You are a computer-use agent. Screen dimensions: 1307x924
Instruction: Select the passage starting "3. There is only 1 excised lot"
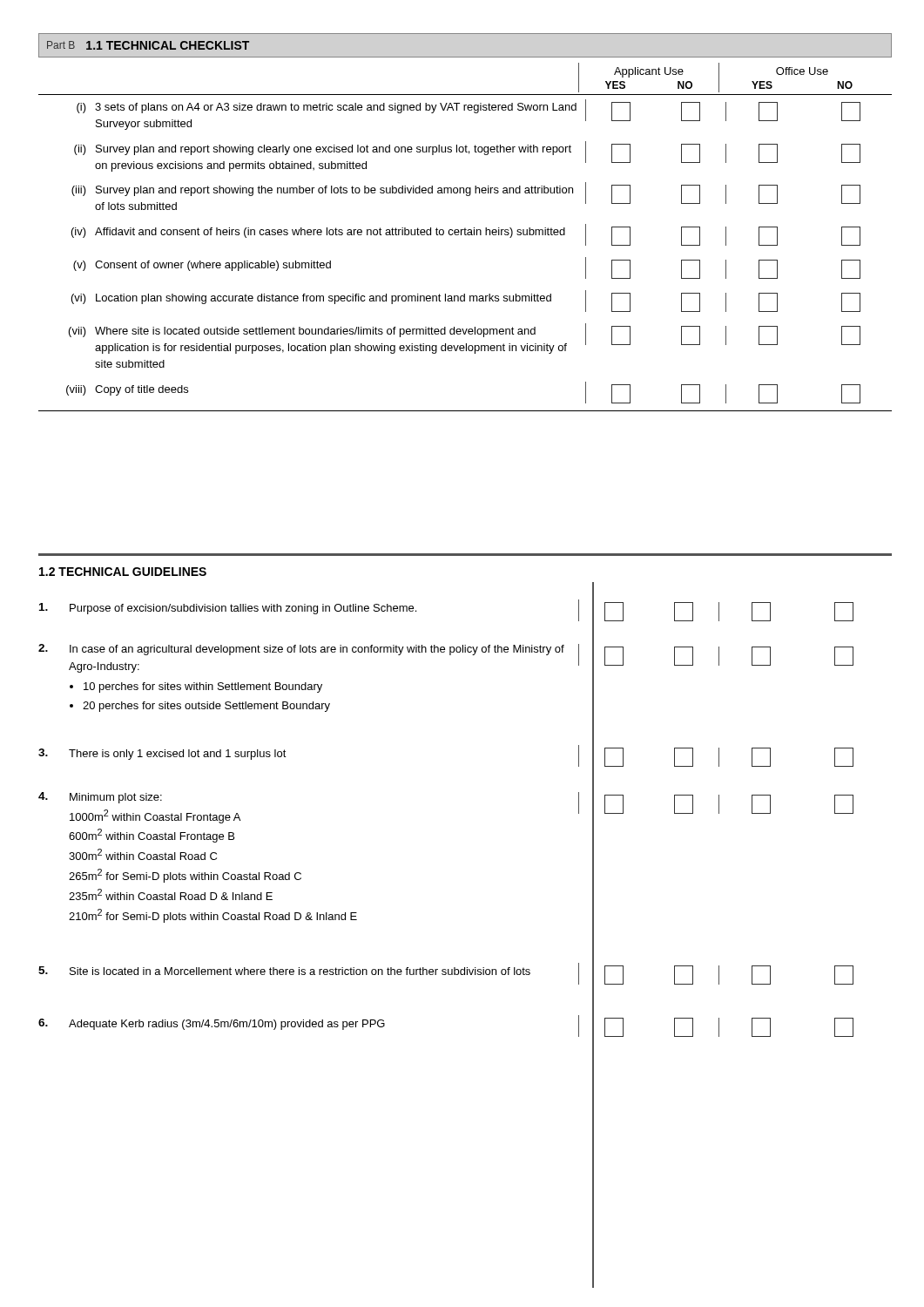click(161, 757)
